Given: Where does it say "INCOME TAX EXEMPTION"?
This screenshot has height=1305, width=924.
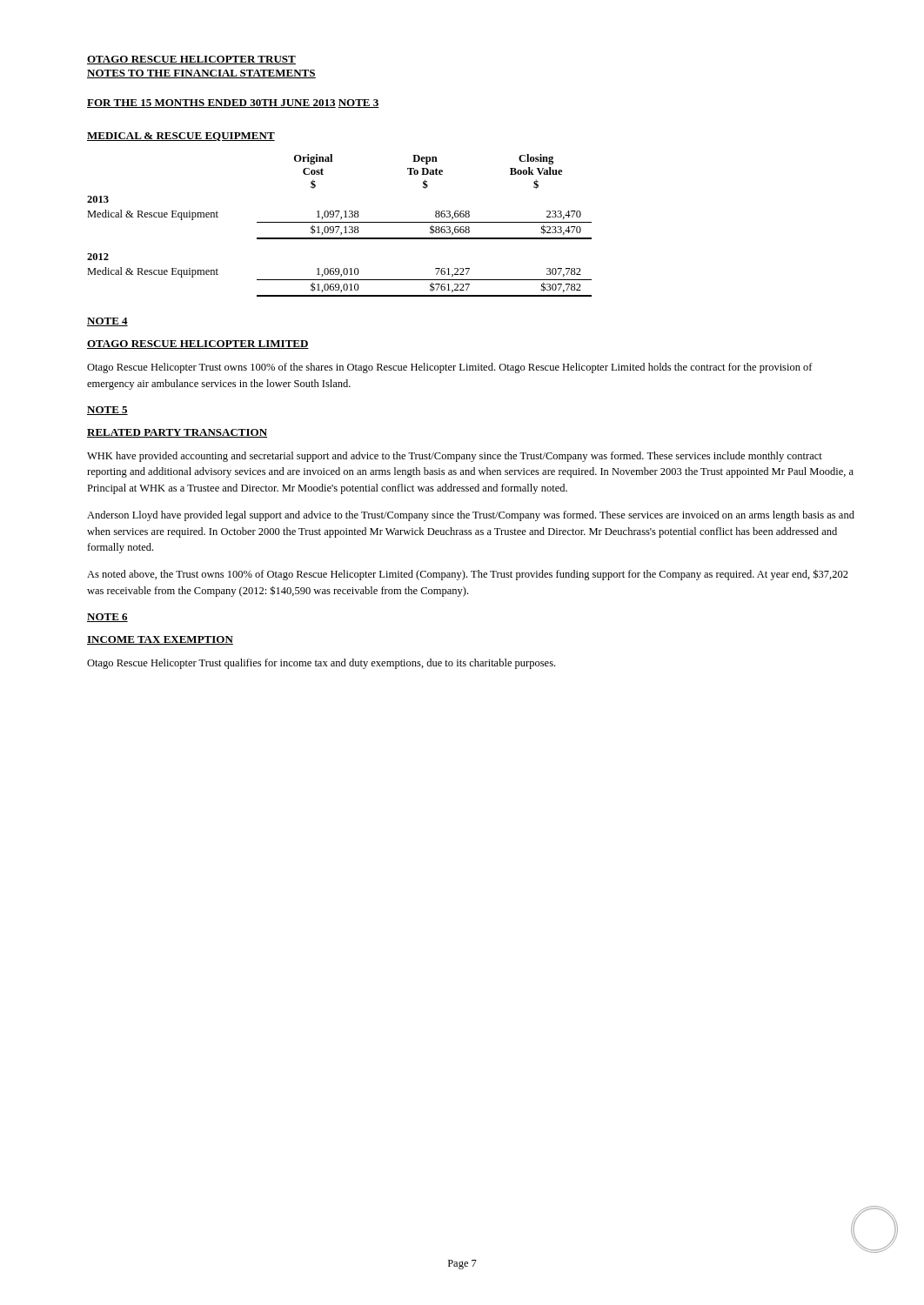Looking at the screenshot, I should [160, 639].
